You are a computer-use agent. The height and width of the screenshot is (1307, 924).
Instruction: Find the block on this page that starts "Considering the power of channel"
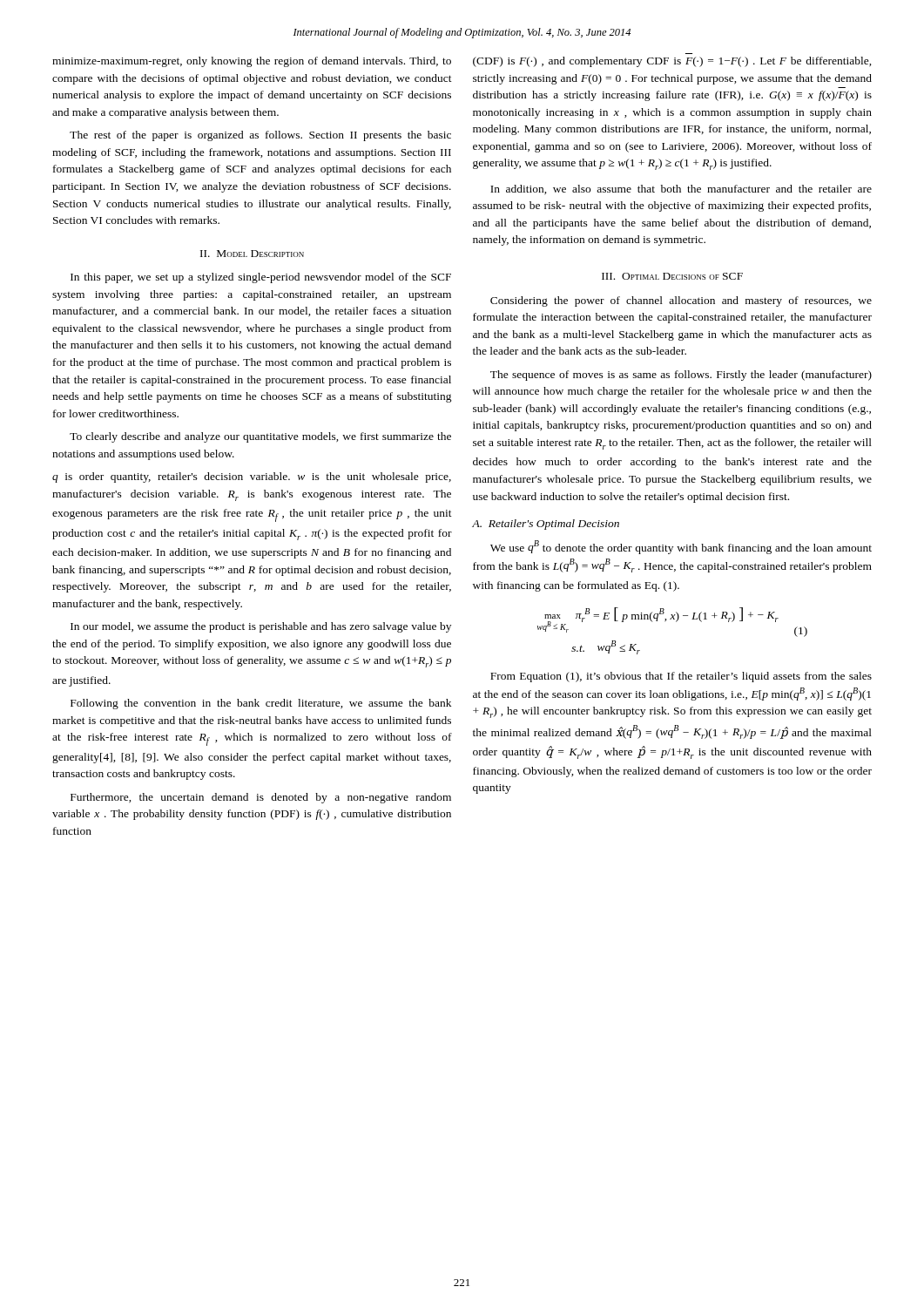point(672,326)
